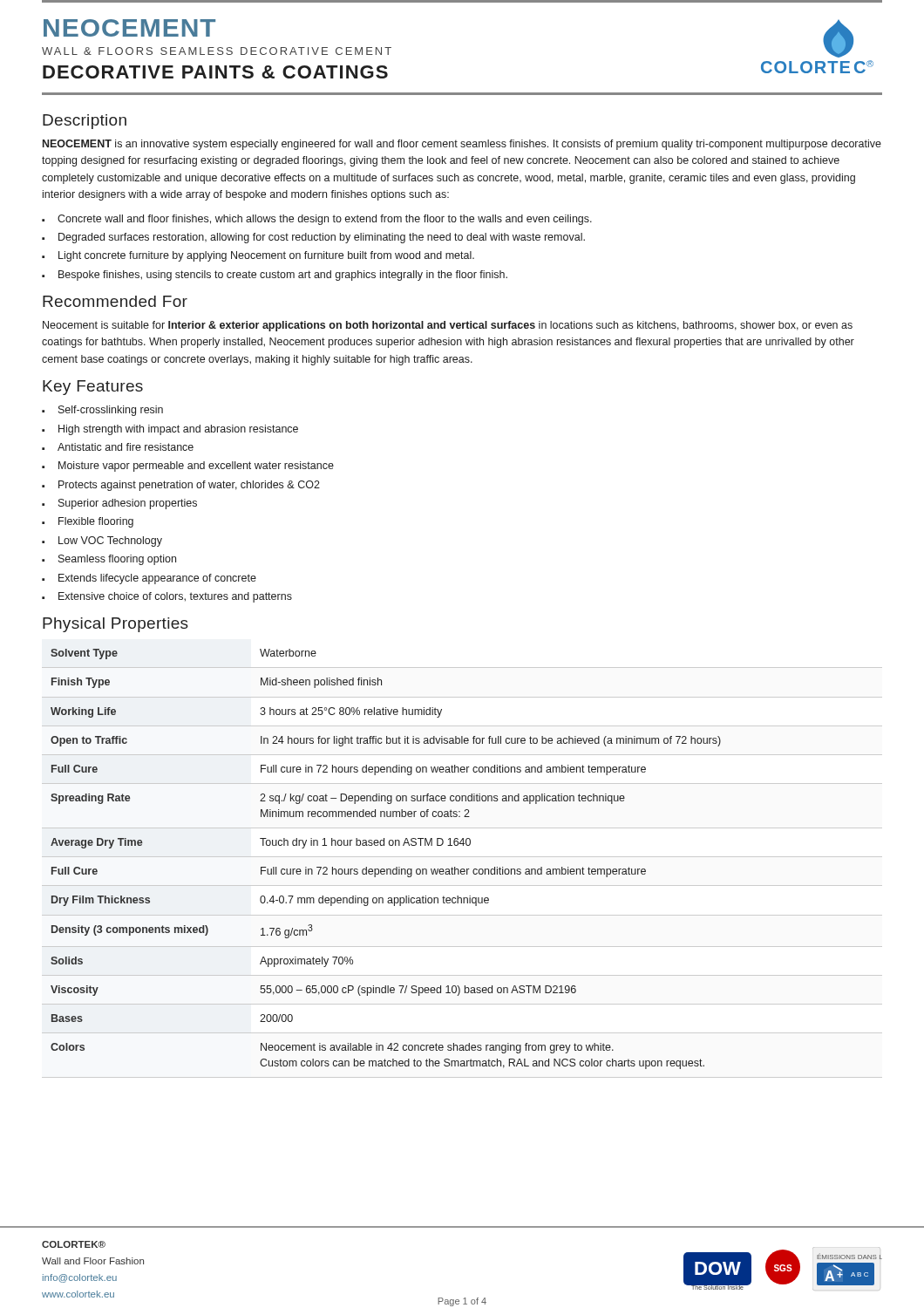Point to "▪Extensive choice of colors, textures and patterns"
This screenshot has width=924, height=1308.
coord(167,597)
